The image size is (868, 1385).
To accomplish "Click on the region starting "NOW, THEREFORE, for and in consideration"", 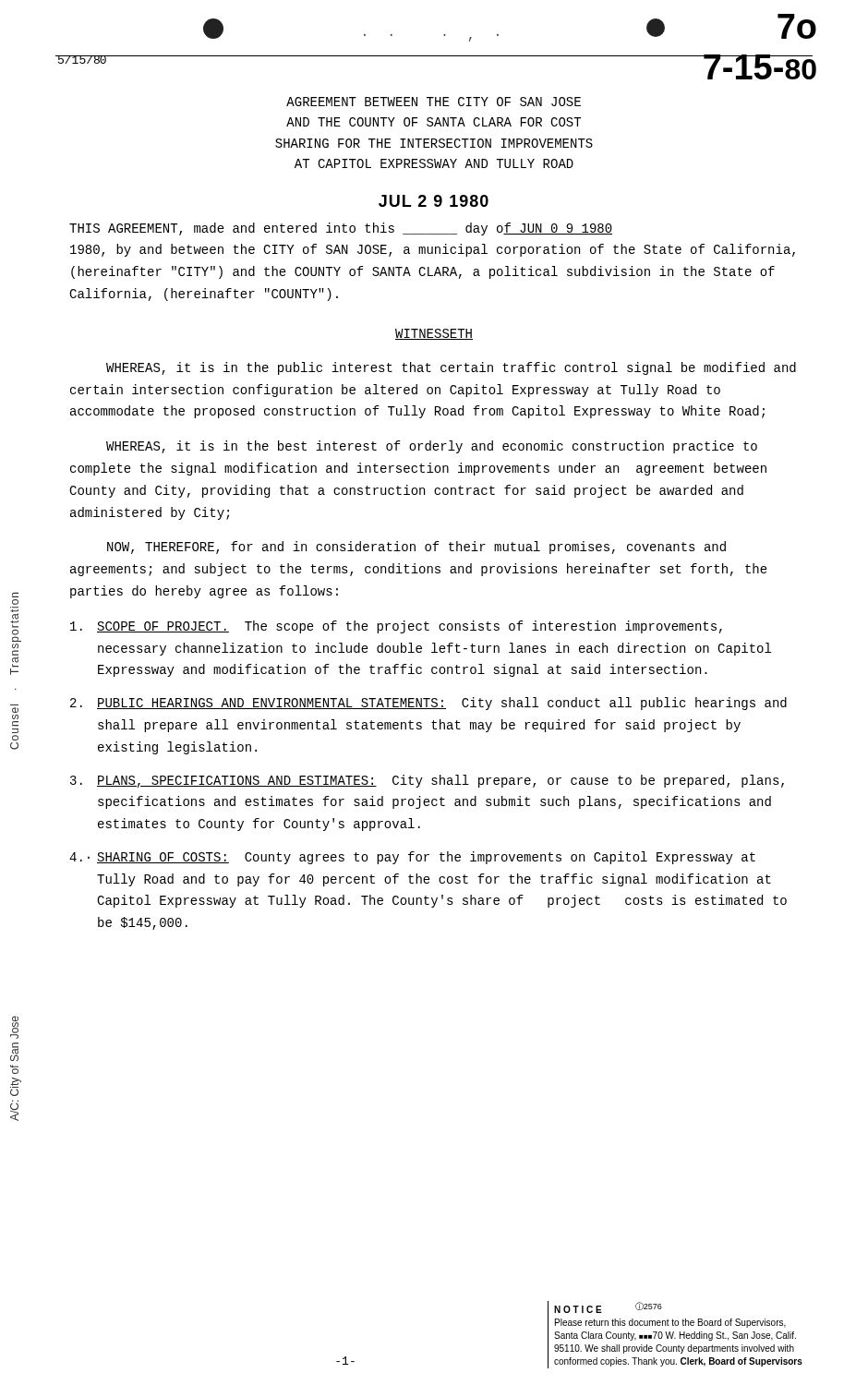I will point(418,570).
